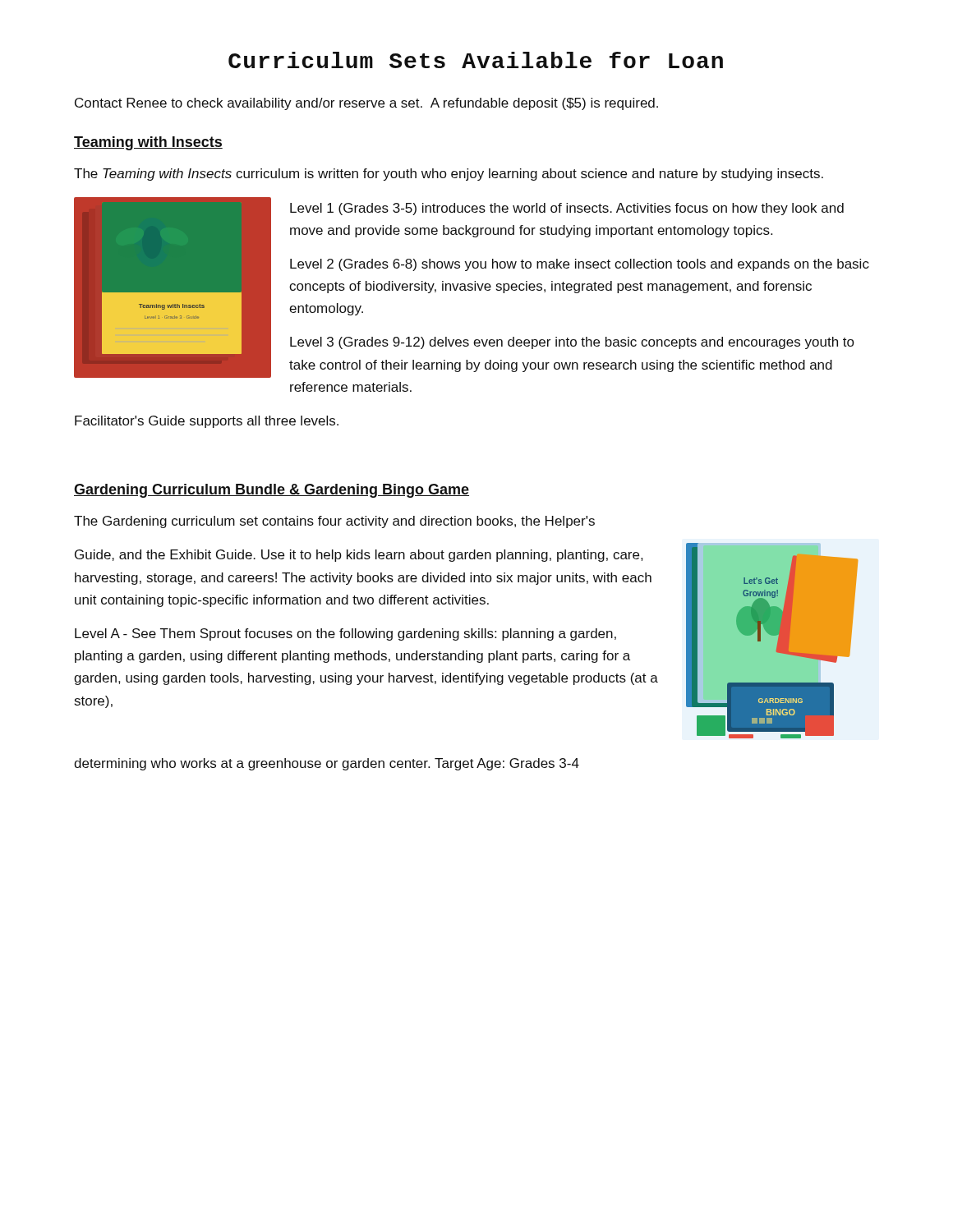Point to the region starting "Level 1 (Grades 3-5) introduces the world"
This screenshot has width=953, height=1232.
click(567, 219)
